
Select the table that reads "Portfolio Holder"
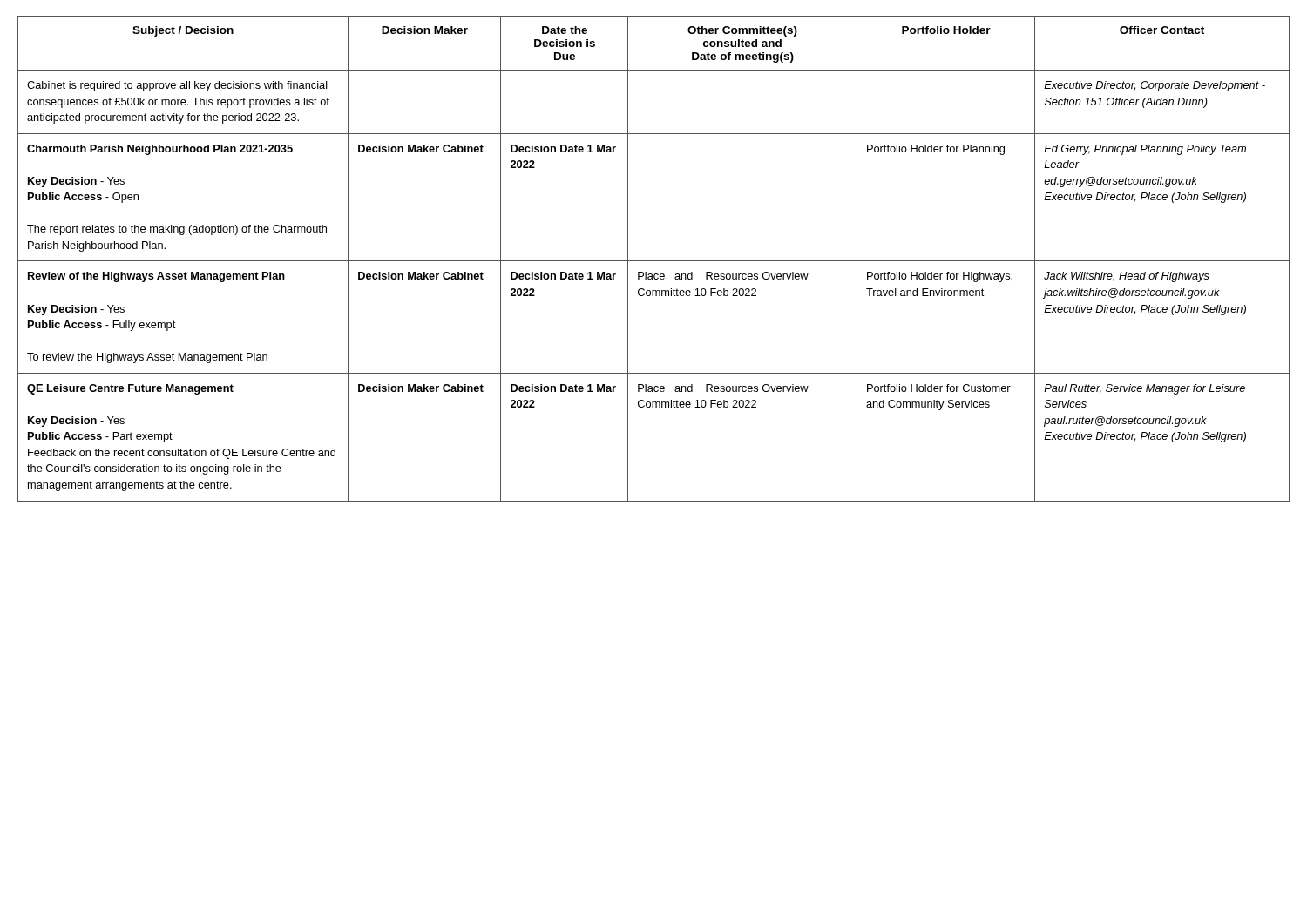[654, 258]
